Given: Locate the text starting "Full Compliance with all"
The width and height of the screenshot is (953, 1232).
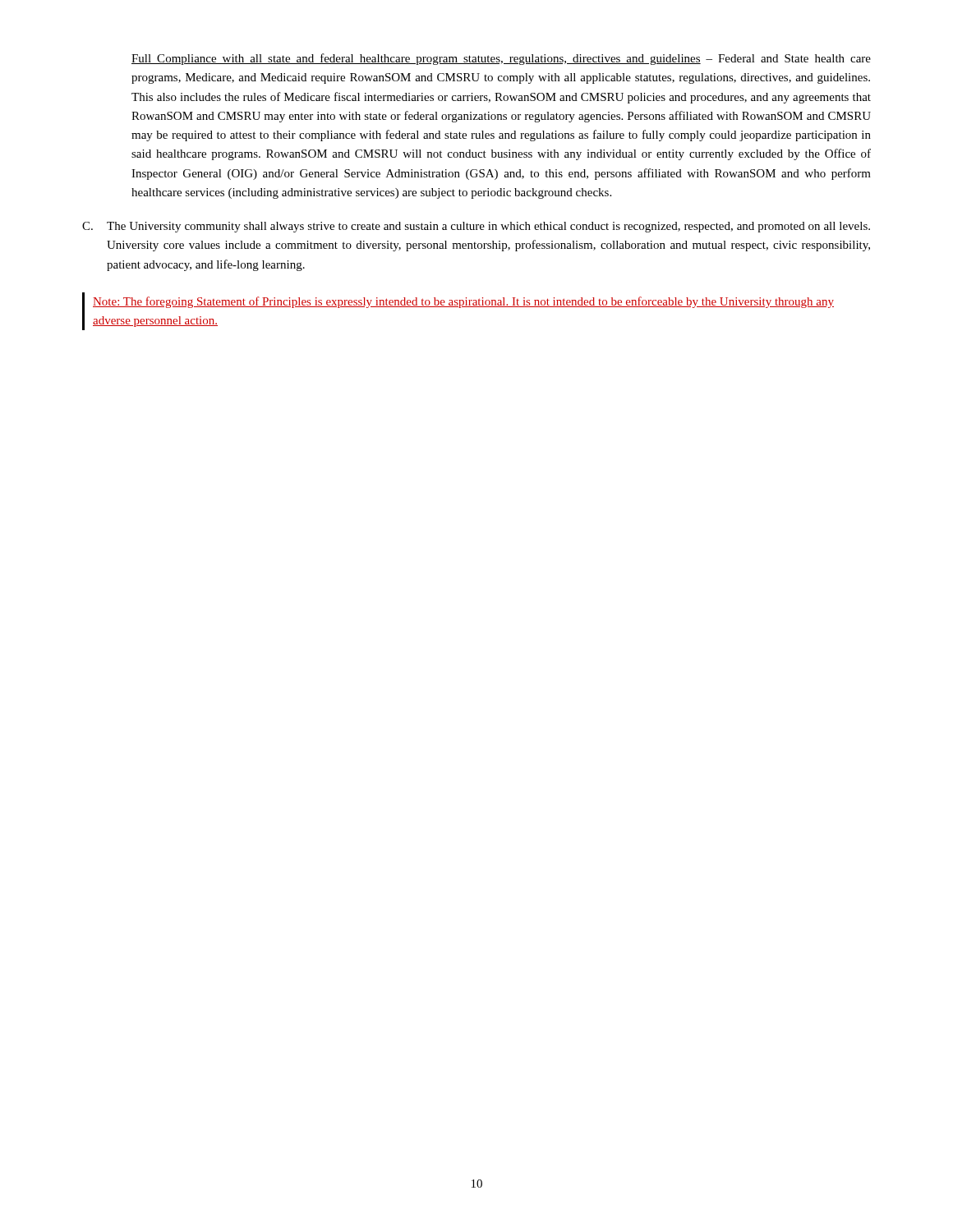Looking at the screenshot, I should (501, 125).
